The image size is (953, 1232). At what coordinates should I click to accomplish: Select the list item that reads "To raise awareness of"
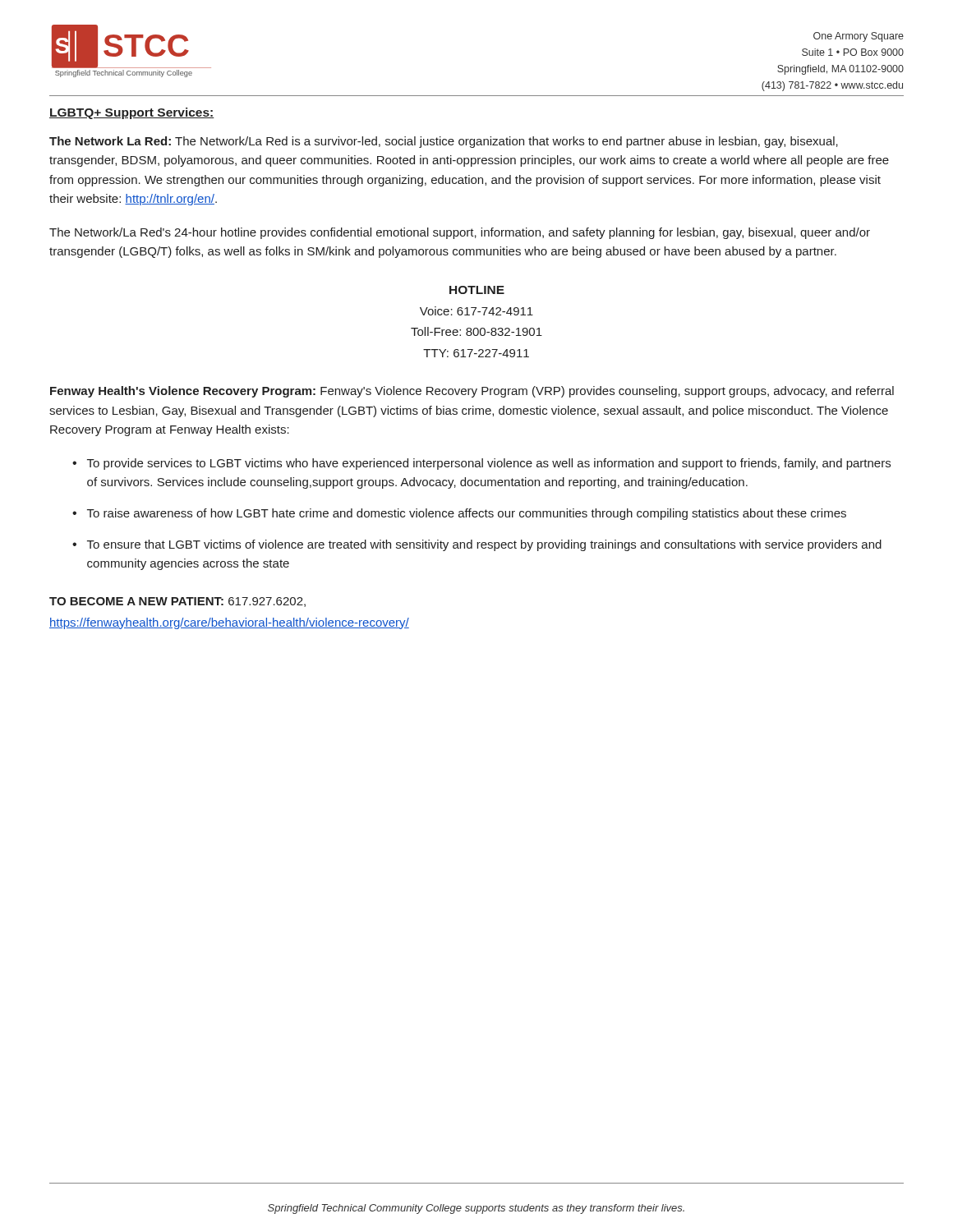click(x=495, y=513)
